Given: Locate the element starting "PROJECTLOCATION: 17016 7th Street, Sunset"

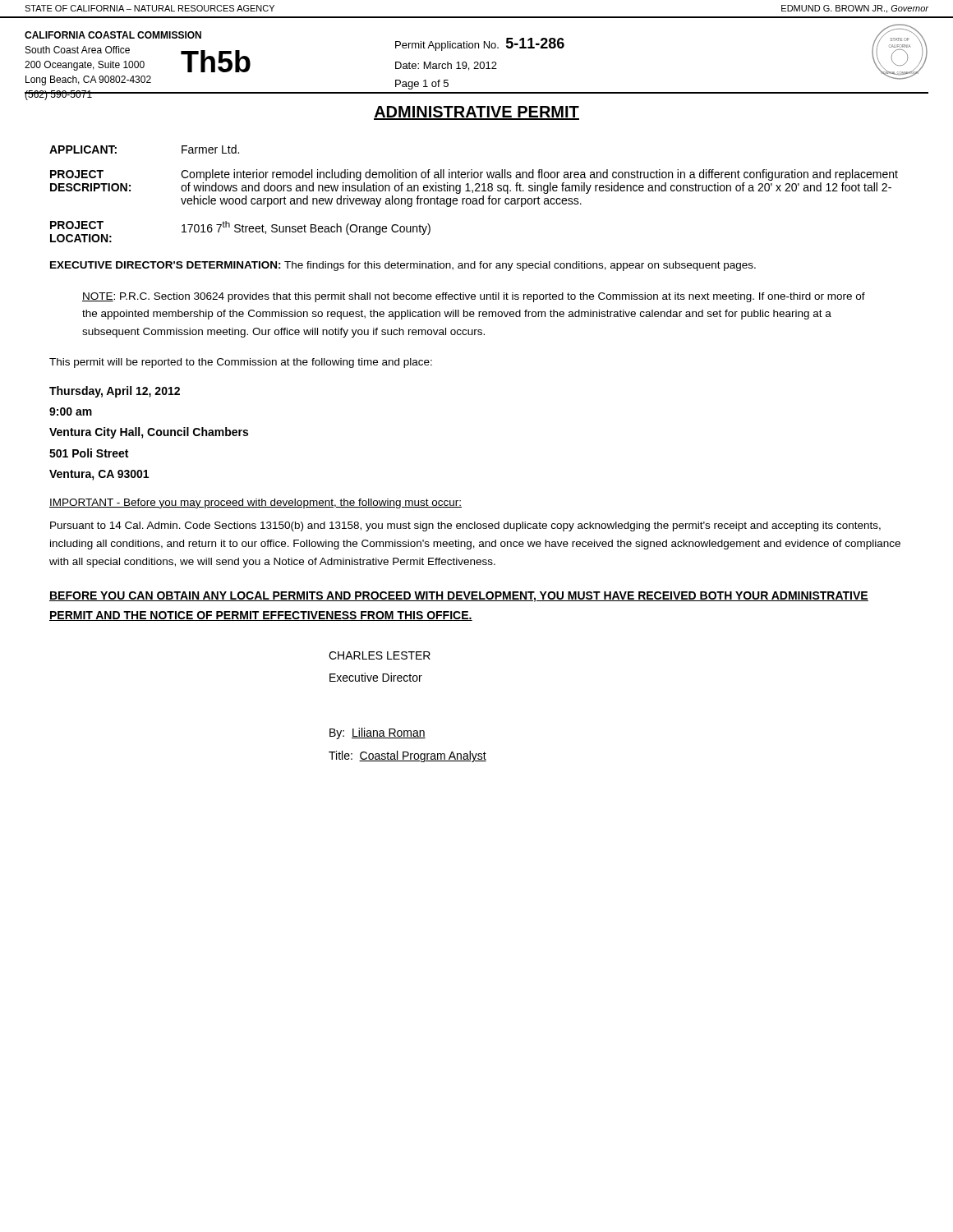Looking at the screenshot, I should point(240,232).
